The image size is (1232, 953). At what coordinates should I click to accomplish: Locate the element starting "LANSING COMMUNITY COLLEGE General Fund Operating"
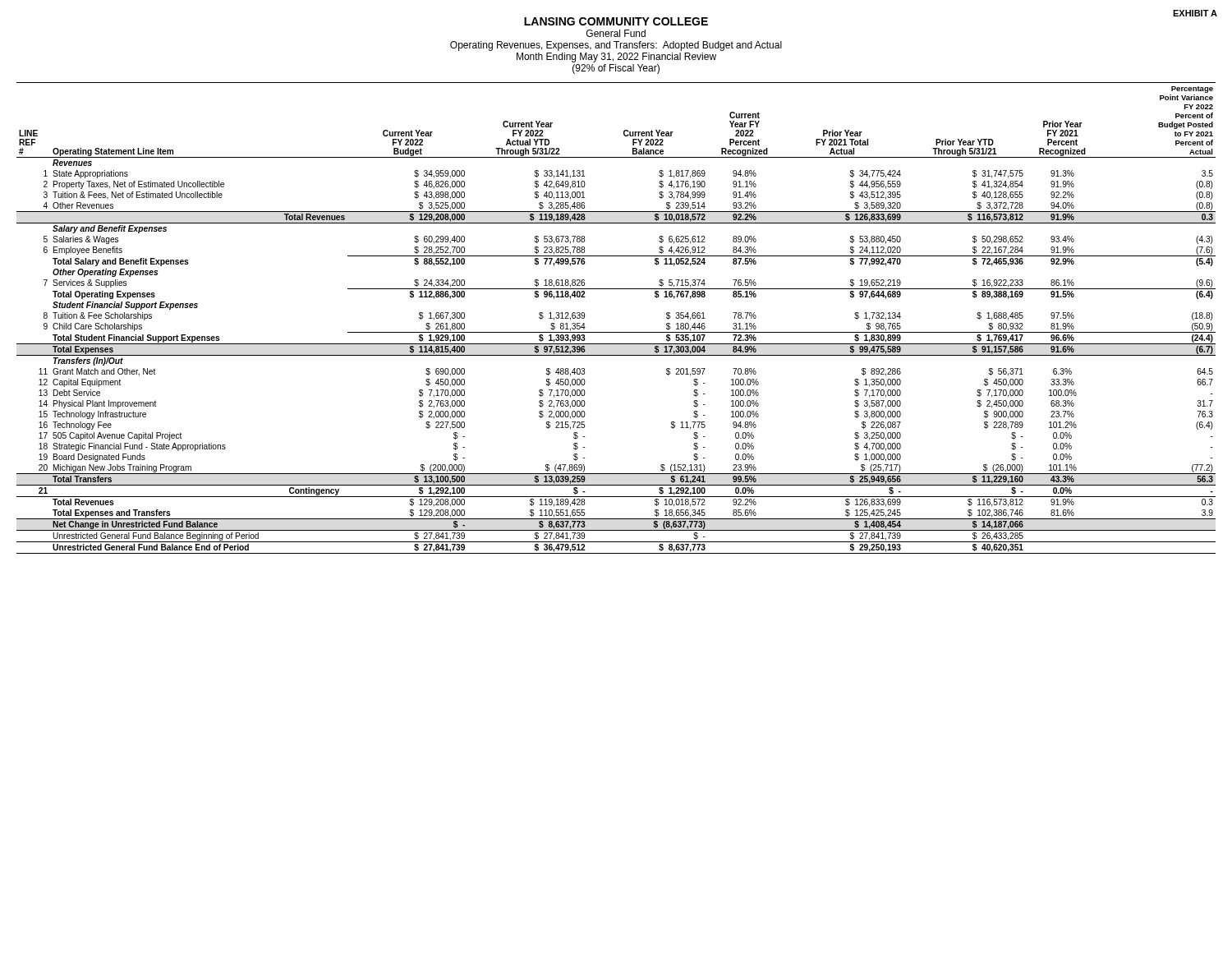pos(616,44)
